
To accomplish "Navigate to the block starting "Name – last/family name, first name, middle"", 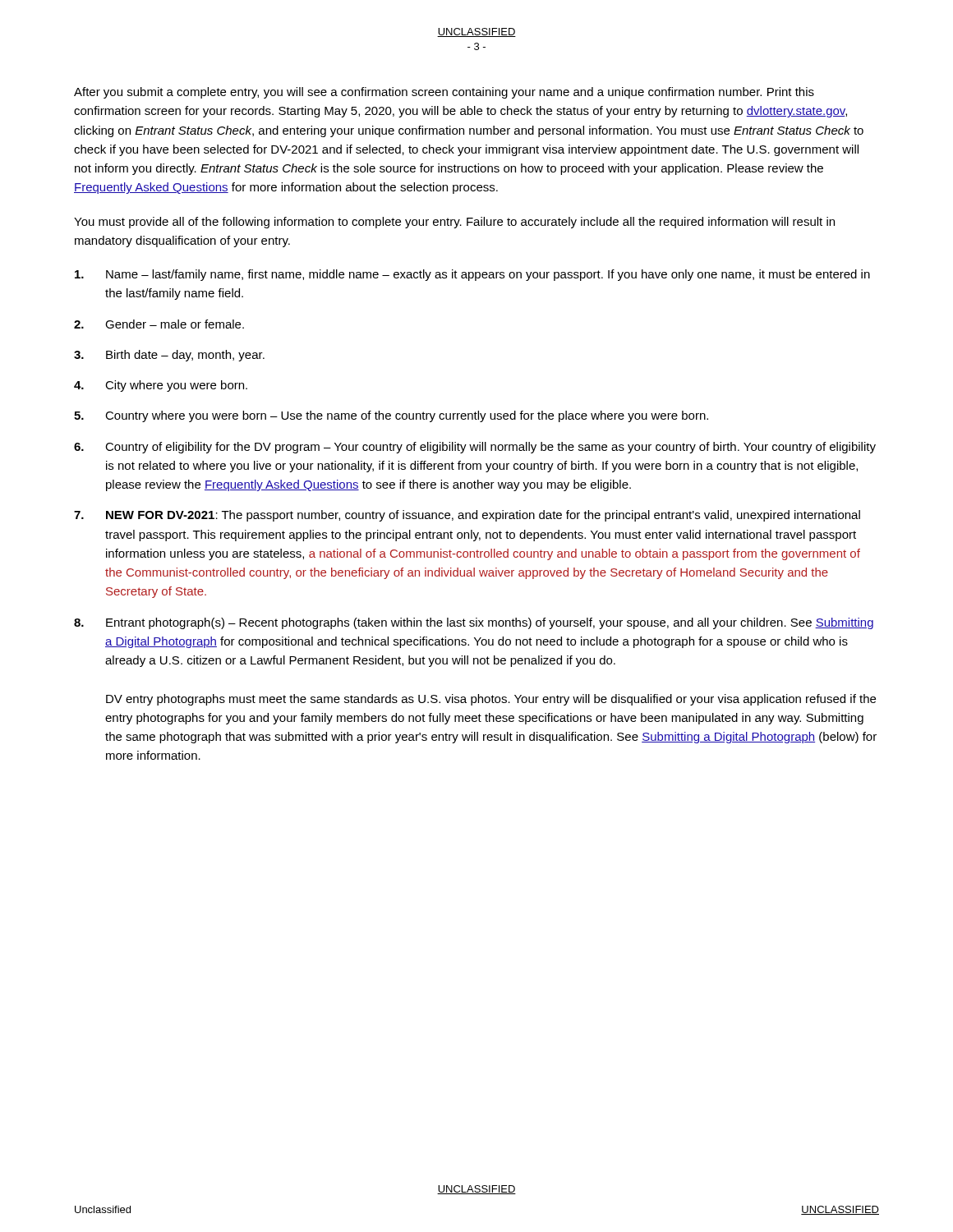I will [x=476, y=284].
